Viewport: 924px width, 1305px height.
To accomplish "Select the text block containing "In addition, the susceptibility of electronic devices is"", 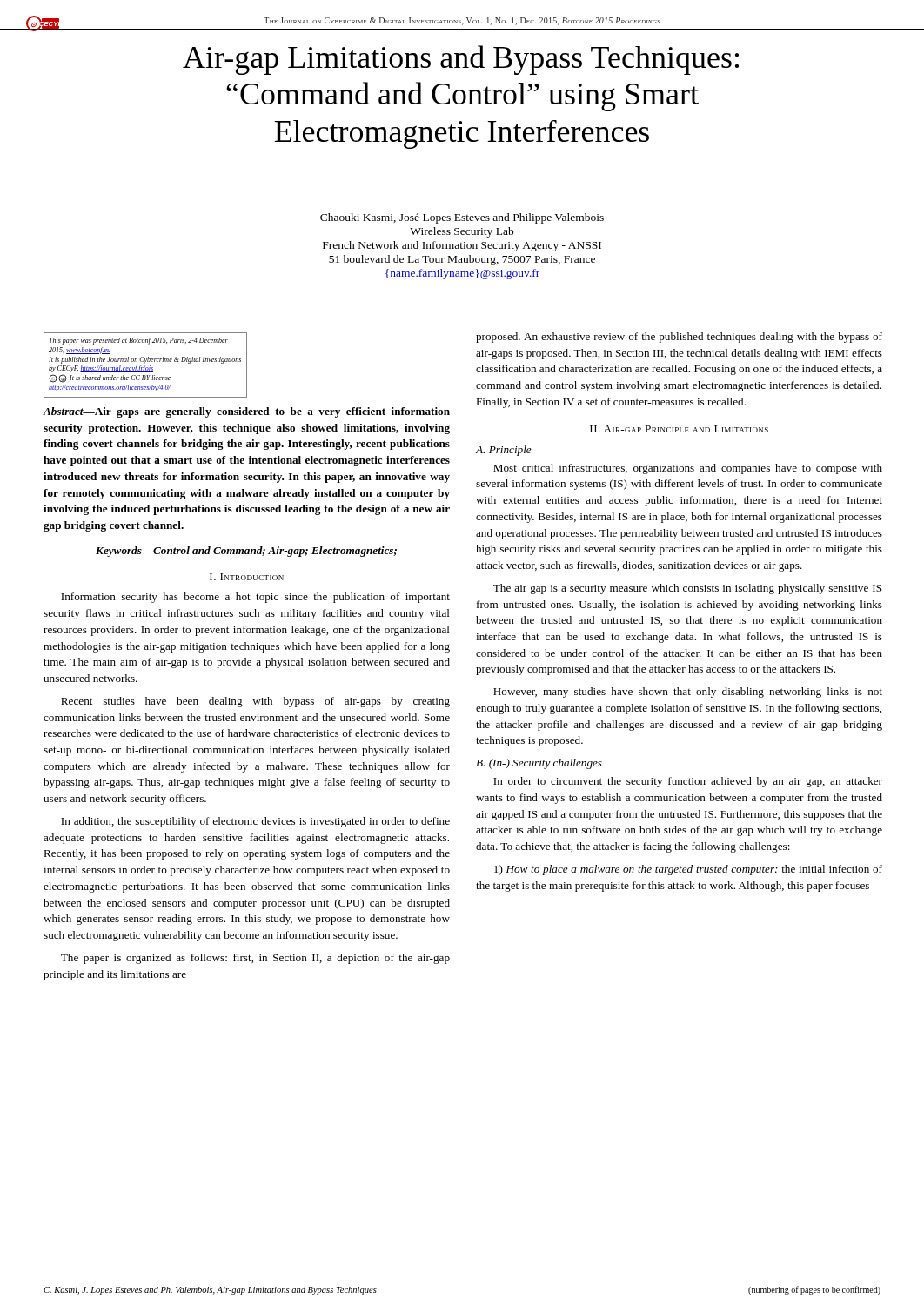I will [247, 878].
